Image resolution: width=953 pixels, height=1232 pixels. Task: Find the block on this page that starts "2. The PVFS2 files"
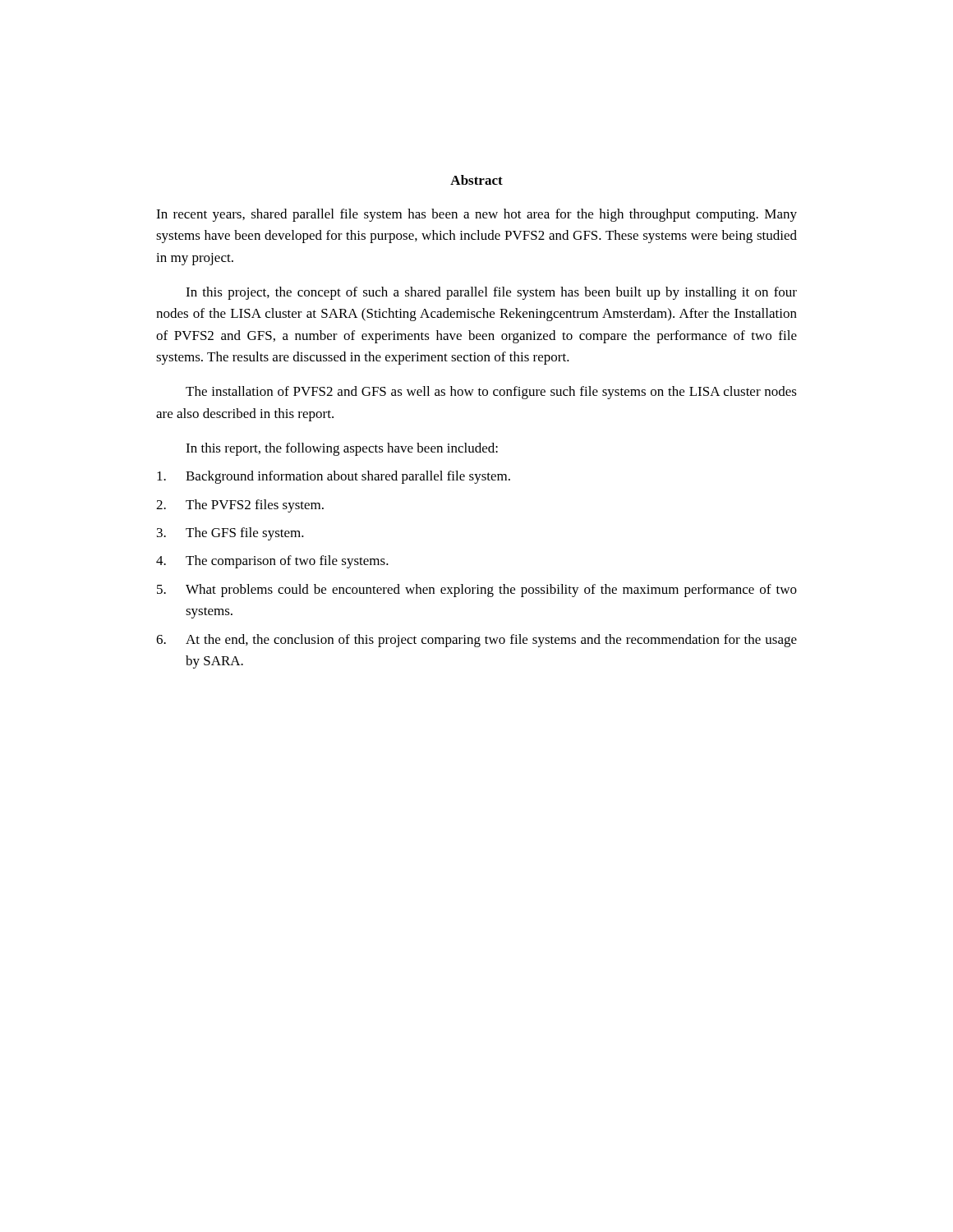(x=240, y=506)
